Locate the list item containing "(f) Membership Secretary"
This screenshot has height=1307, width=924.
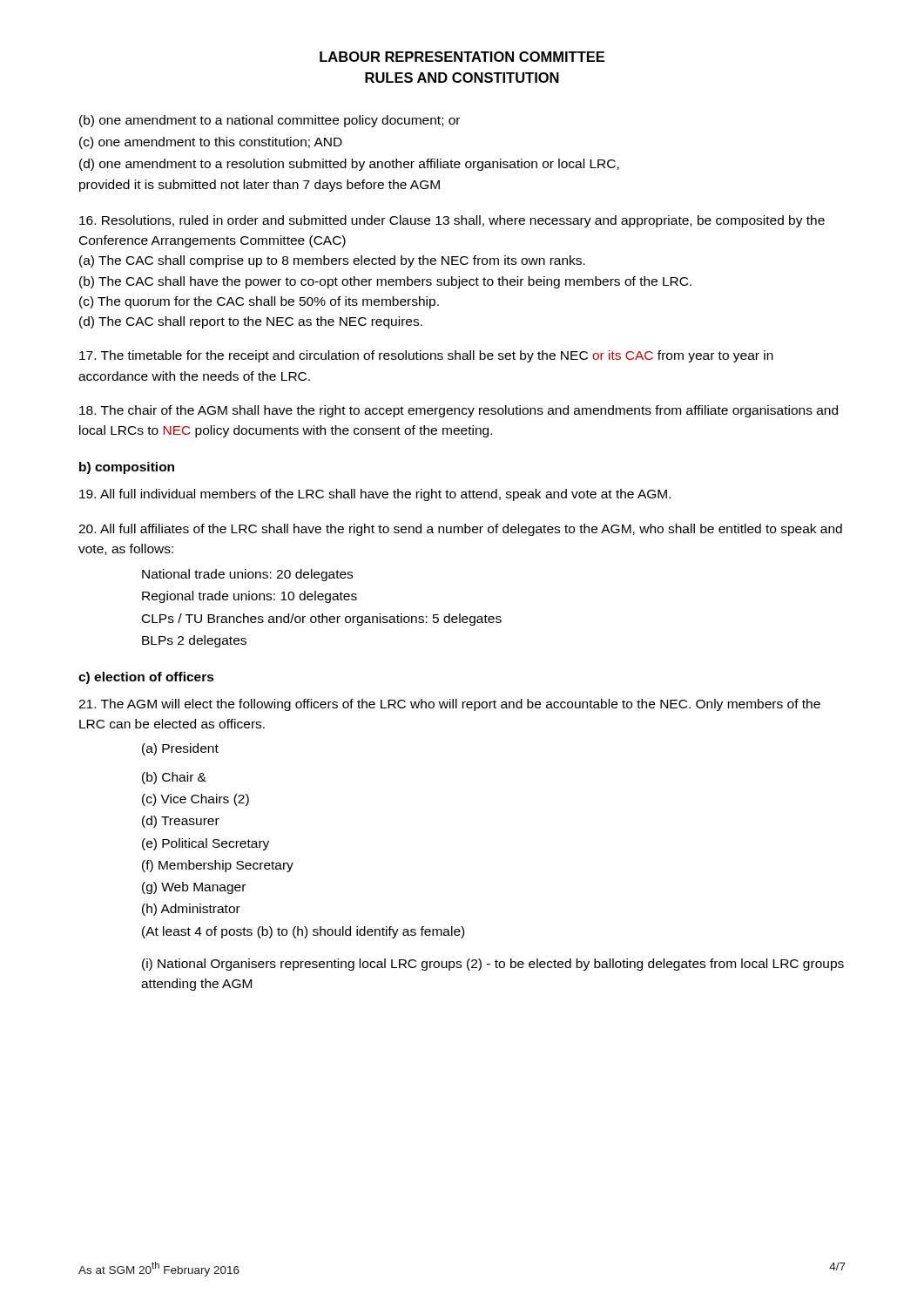pyautogui.click(x=217, y=865)
